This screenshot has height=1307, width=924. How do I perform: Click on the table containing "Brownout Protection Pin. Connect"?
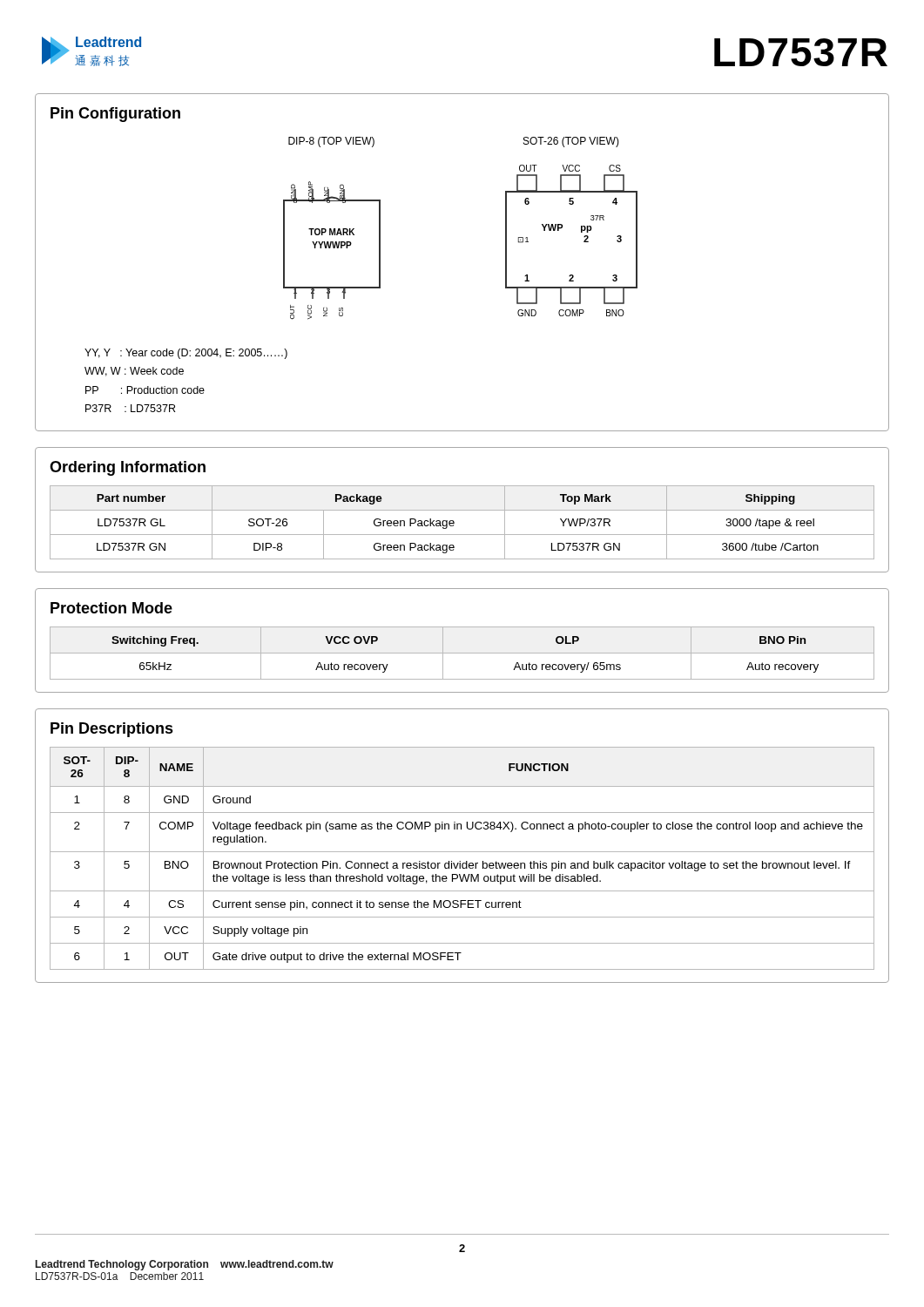462,858
